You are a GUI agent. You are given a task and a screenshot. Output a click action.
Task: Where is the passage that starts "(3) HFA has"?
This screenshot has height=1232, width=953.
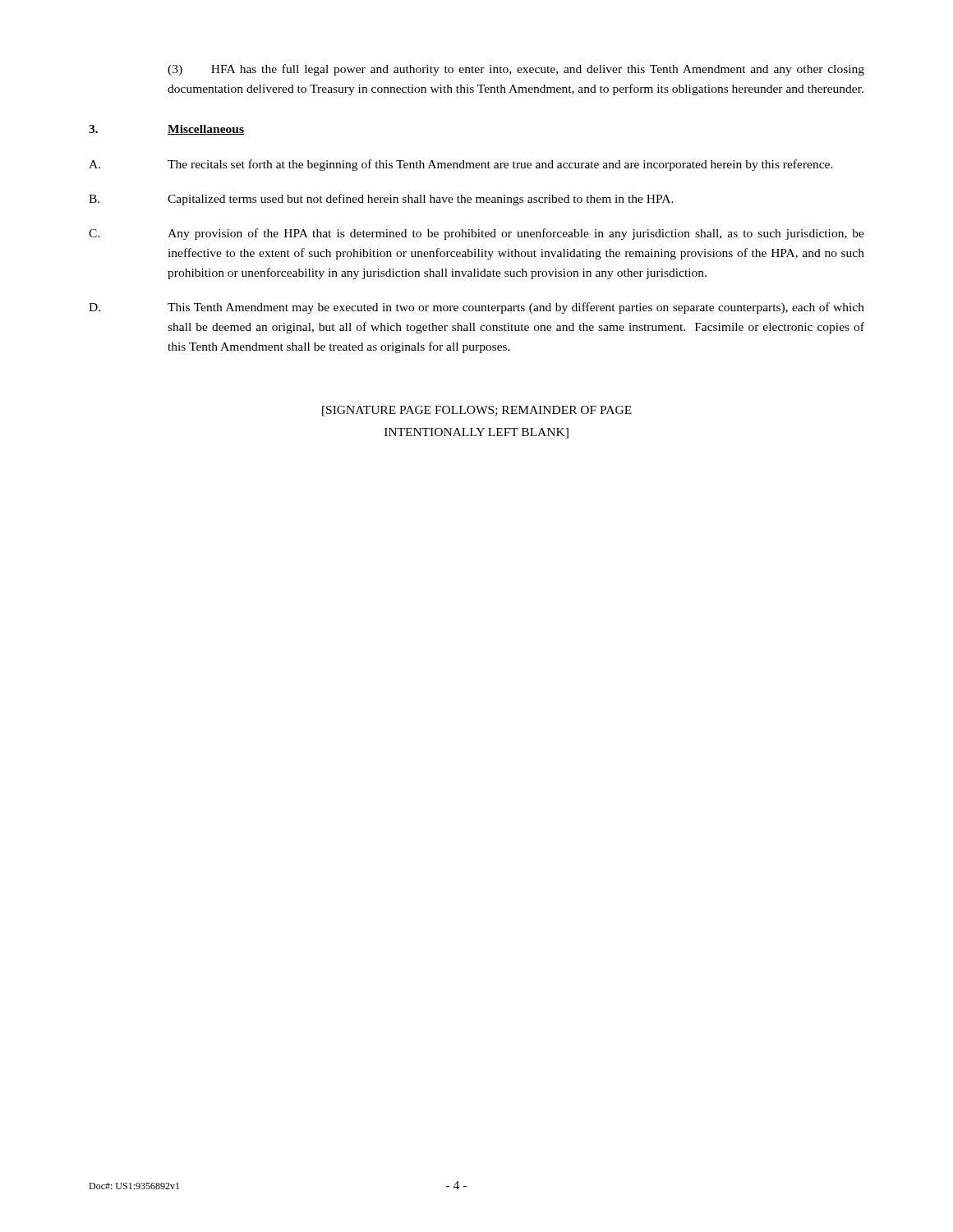click(516, 79)
